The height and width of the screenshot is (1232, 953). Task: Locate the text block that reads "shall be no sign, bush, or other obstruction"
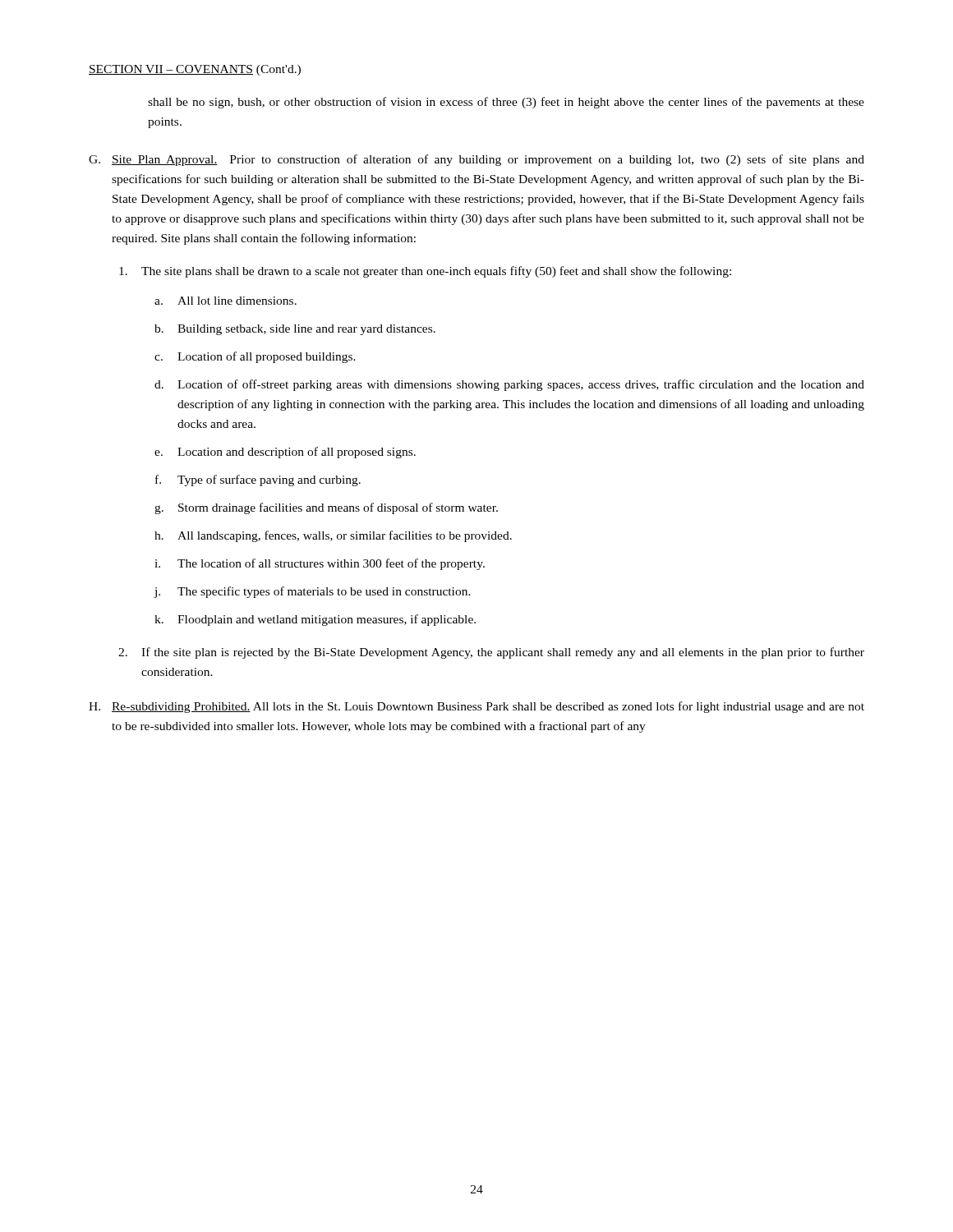[506, 111]
